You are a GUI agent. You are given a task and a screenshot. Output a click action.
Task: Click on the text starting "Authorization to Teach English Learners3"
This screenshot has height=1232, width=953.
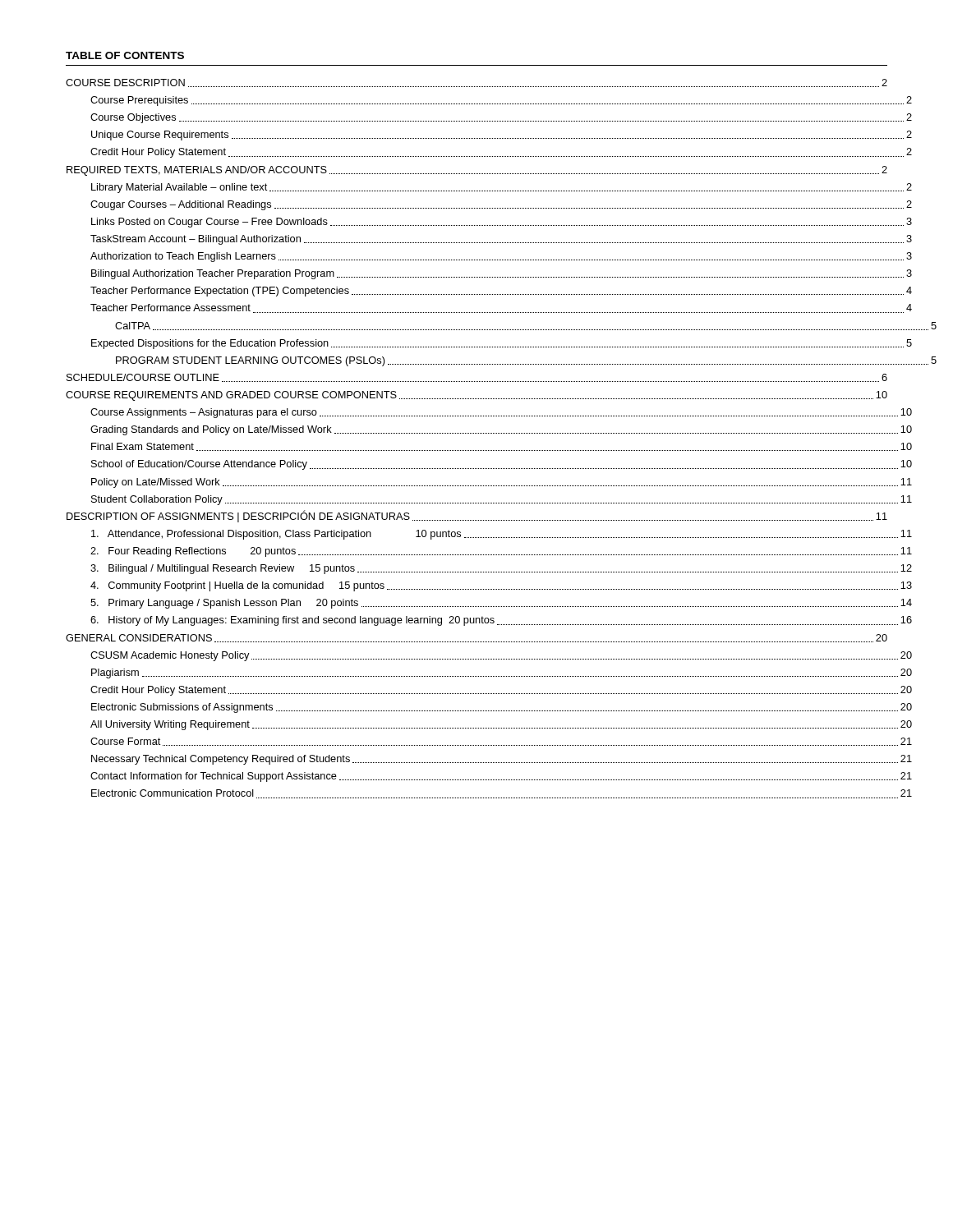click(x=501, y=256)
